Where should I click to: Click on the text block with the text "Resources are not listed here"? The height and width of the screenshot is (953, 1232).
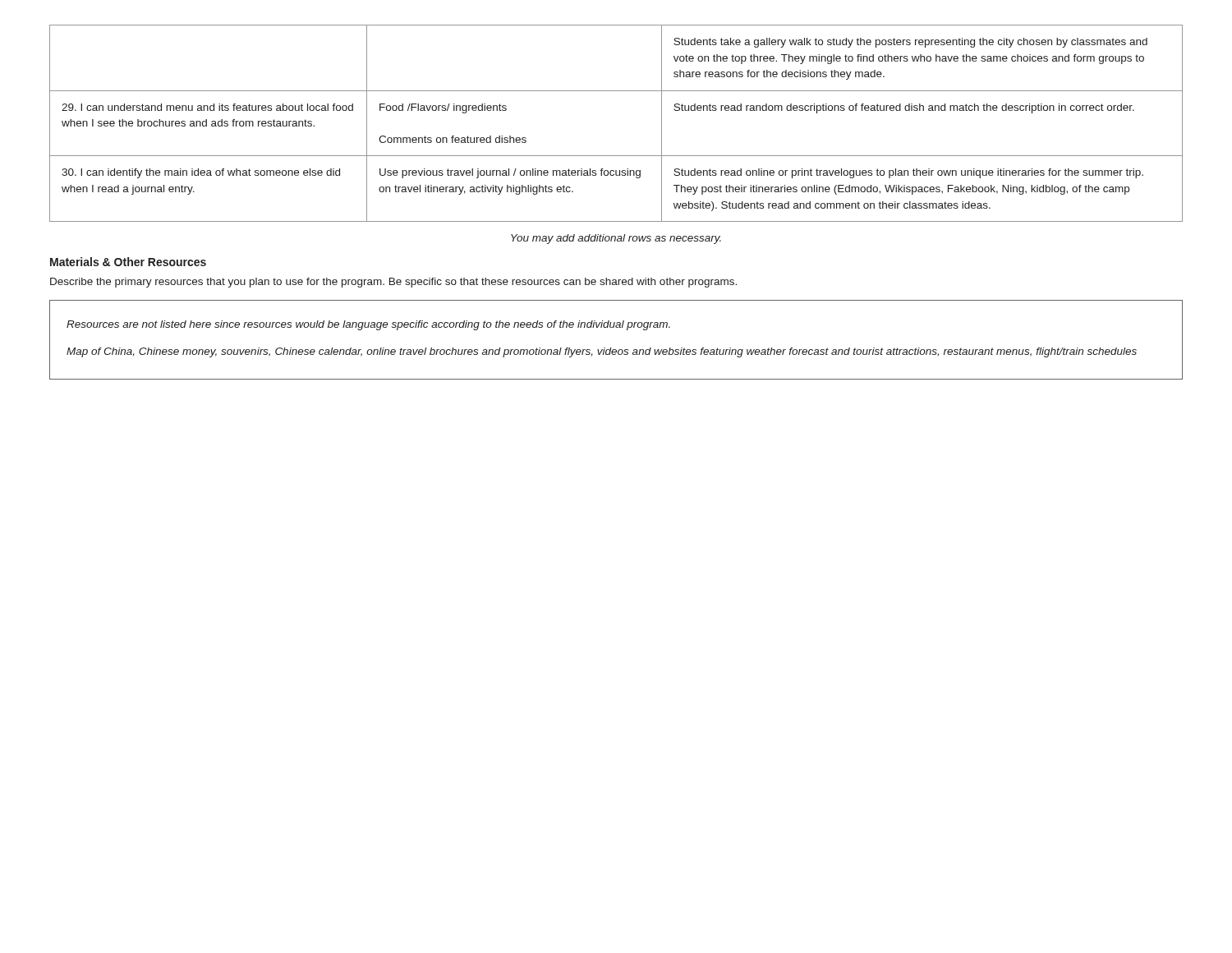(x=616, y=338)
